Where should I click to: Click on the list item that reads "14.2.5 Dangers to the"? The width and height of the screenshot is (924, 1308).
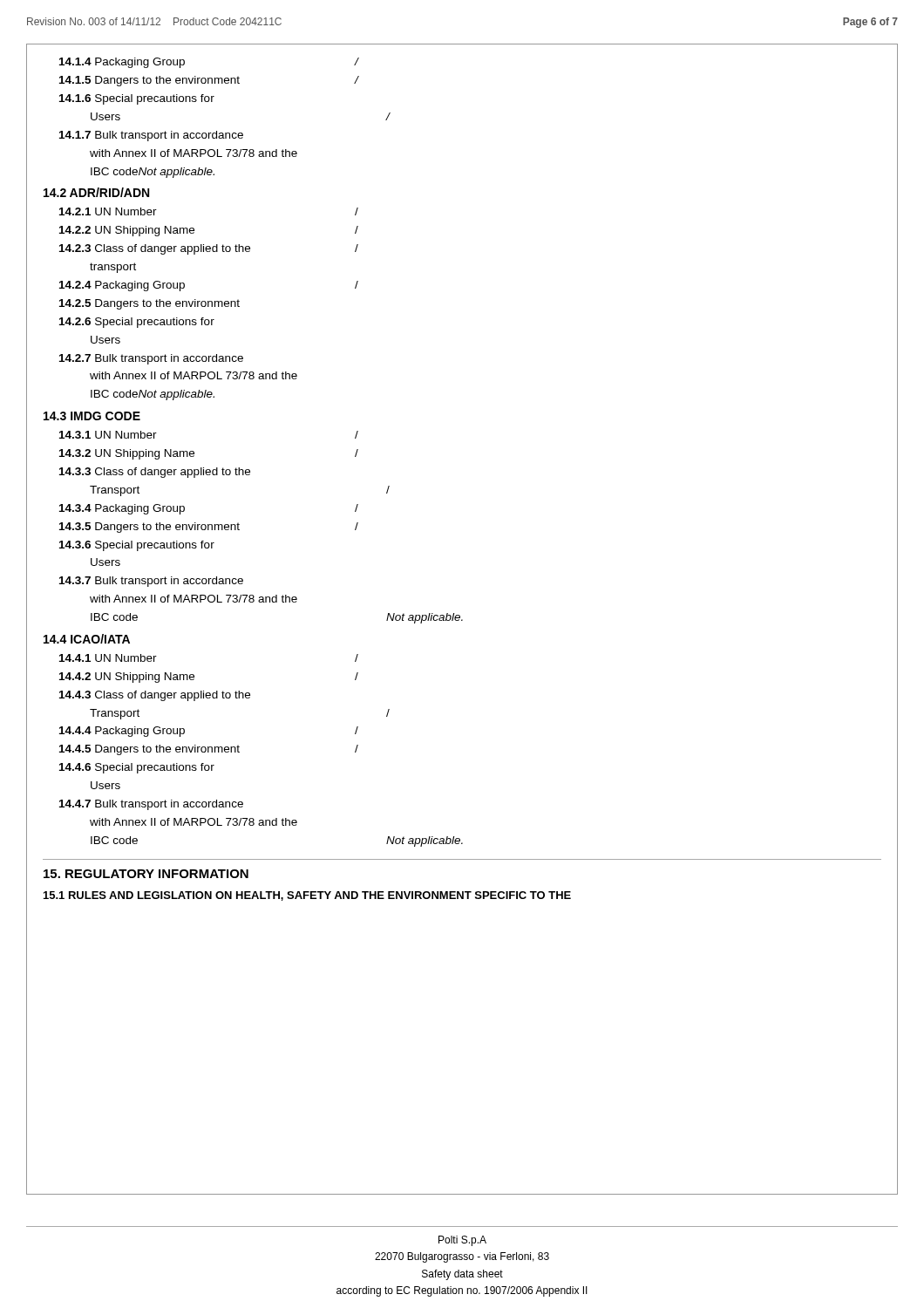[x=149, y=303]
